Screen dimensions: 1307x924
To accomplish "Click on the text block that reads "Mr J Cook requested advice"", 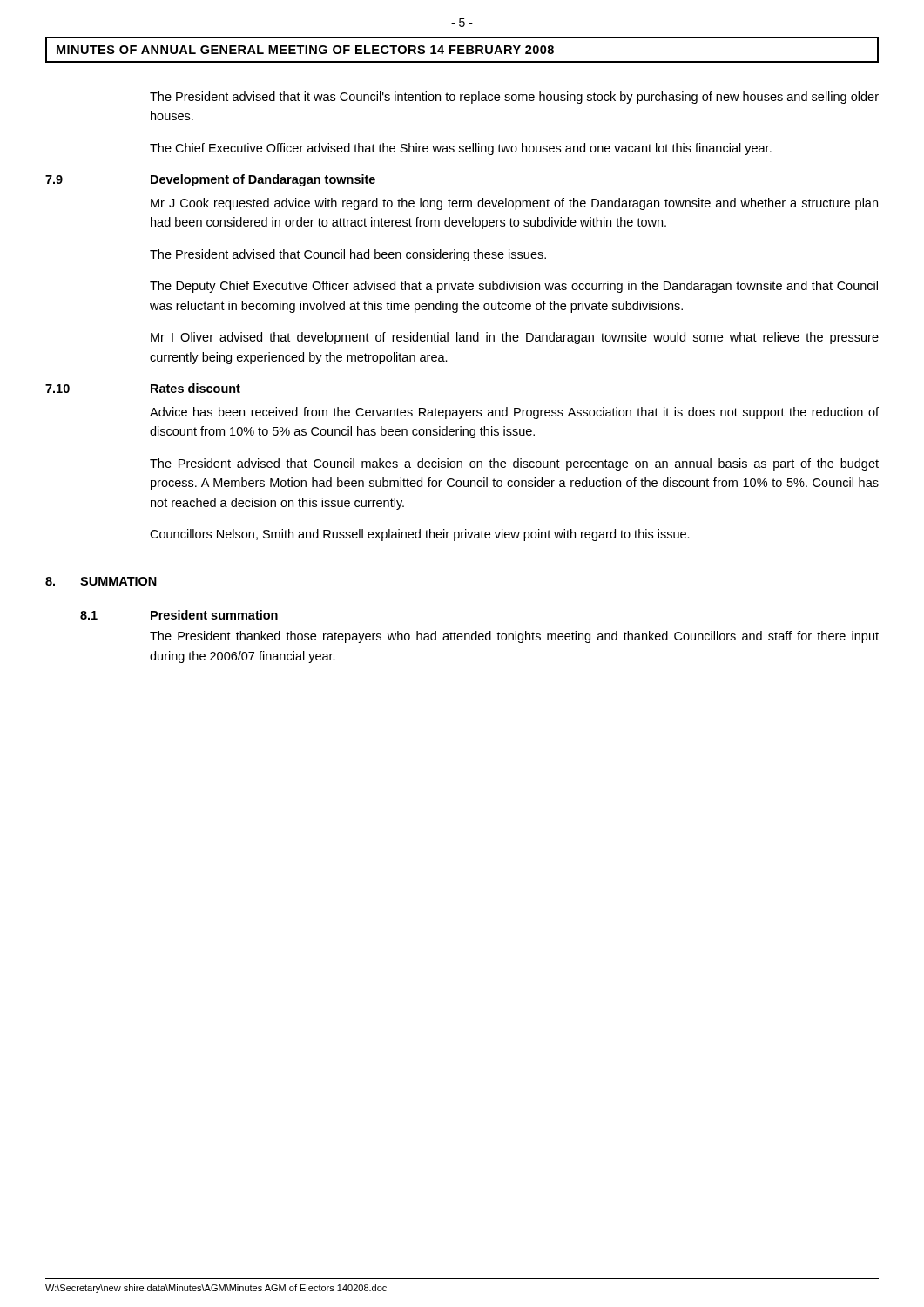I will point(514,213).
